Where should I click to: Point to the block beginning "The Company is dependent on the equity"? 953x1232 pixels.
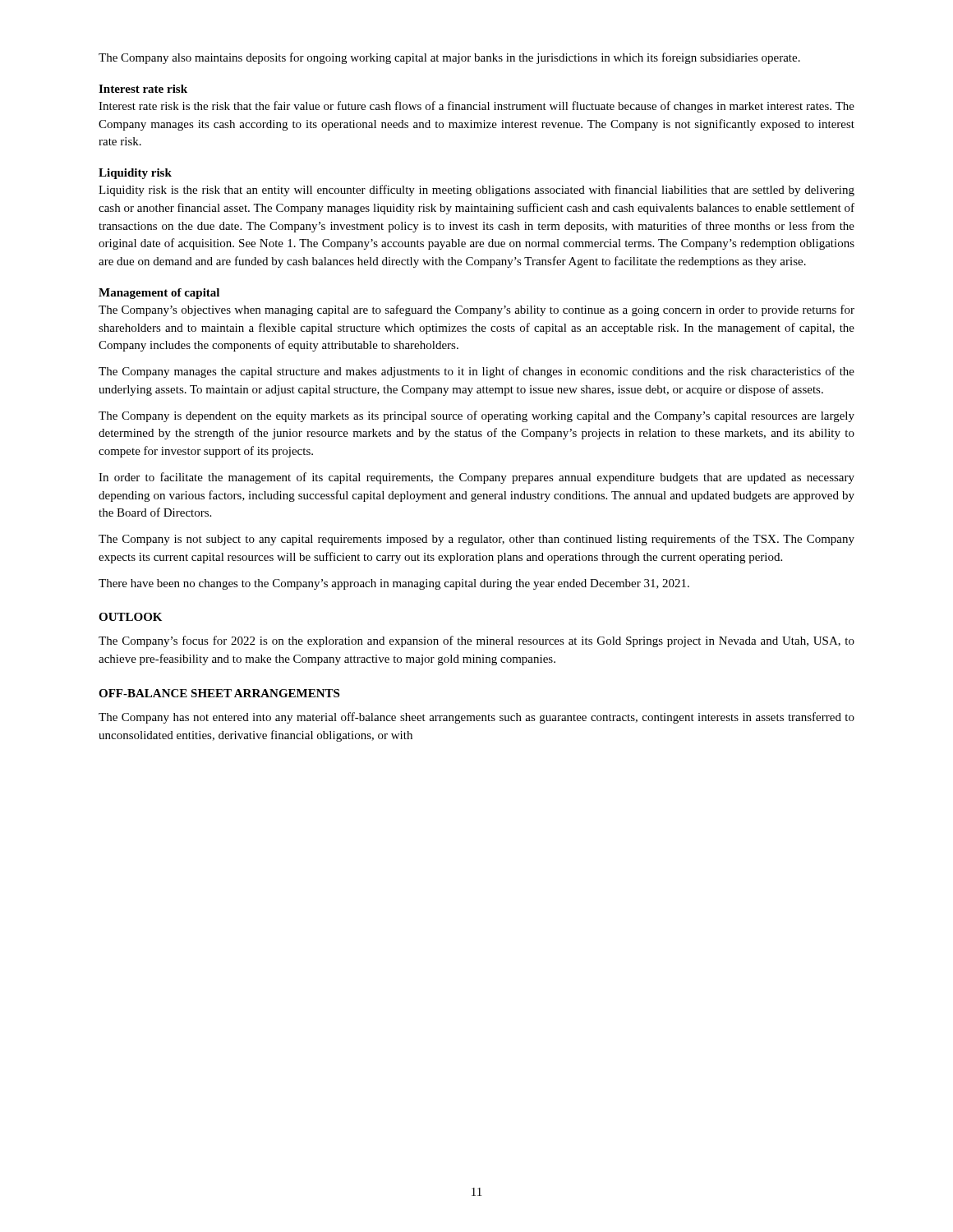pos(476,434)
